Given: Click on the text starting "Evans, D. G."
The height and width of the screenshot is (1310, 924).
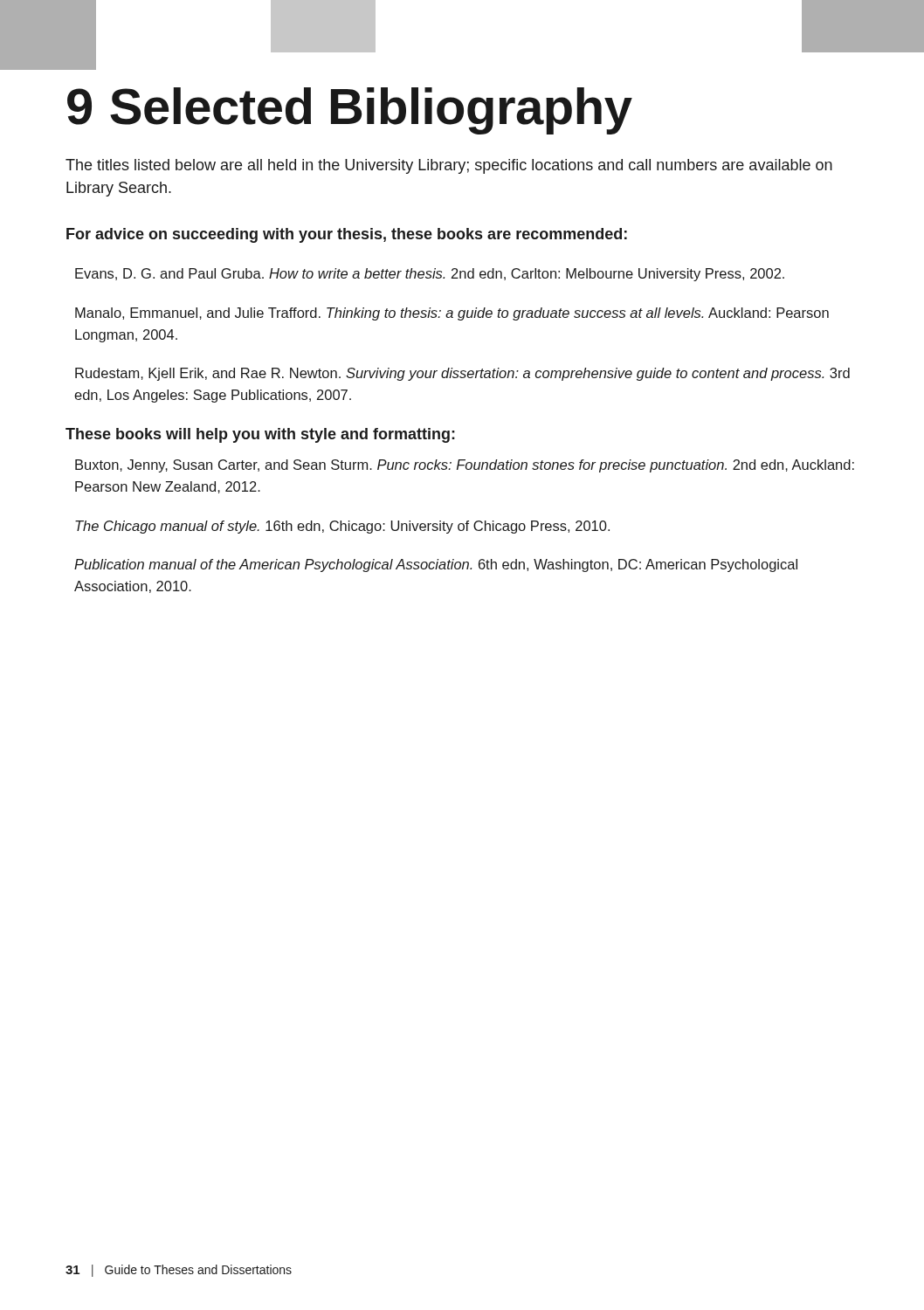Looking at the screenshot, I should (462, 274).
